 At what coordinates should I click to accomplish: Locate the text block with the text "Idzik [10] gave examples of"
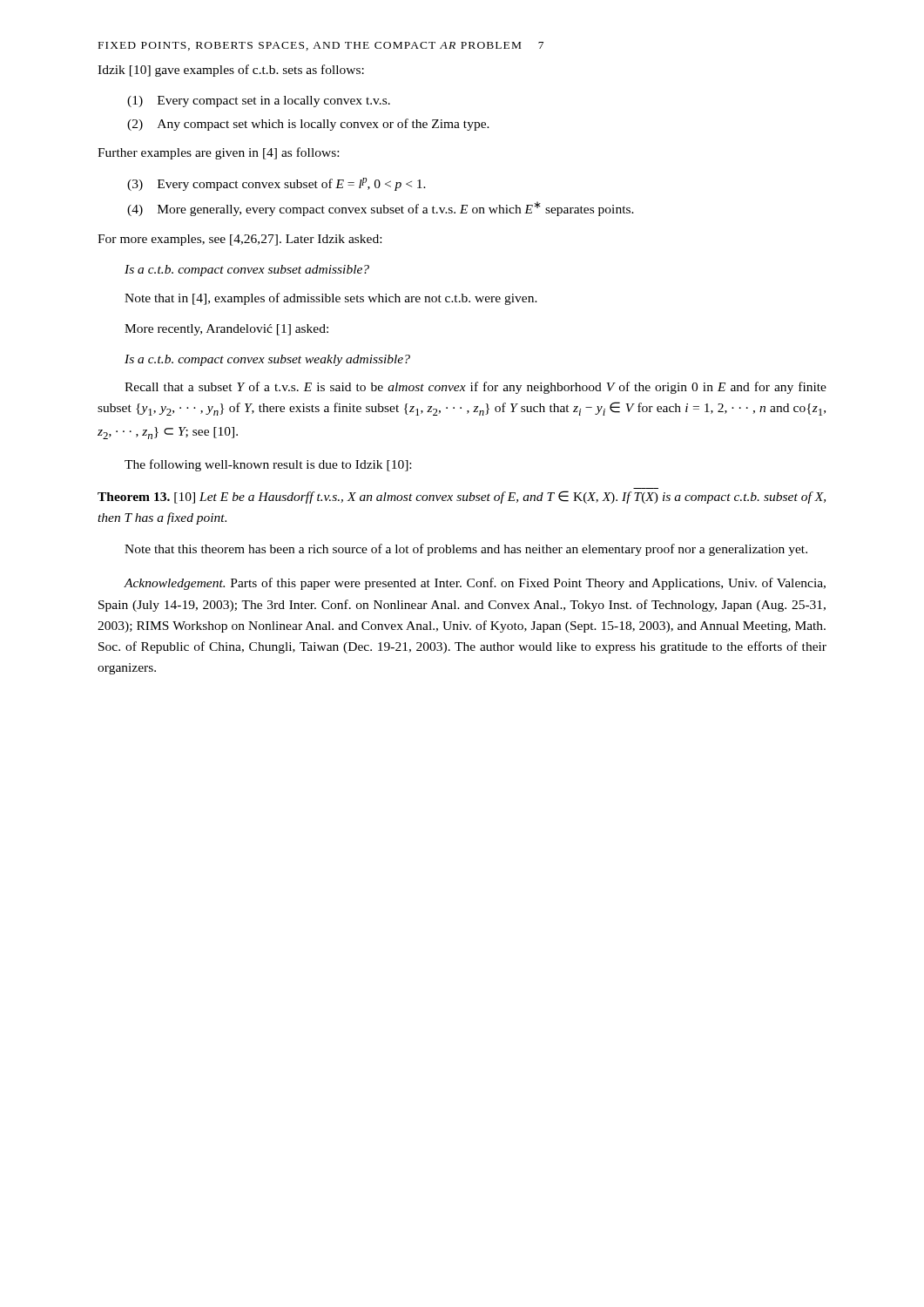[231, 71]
